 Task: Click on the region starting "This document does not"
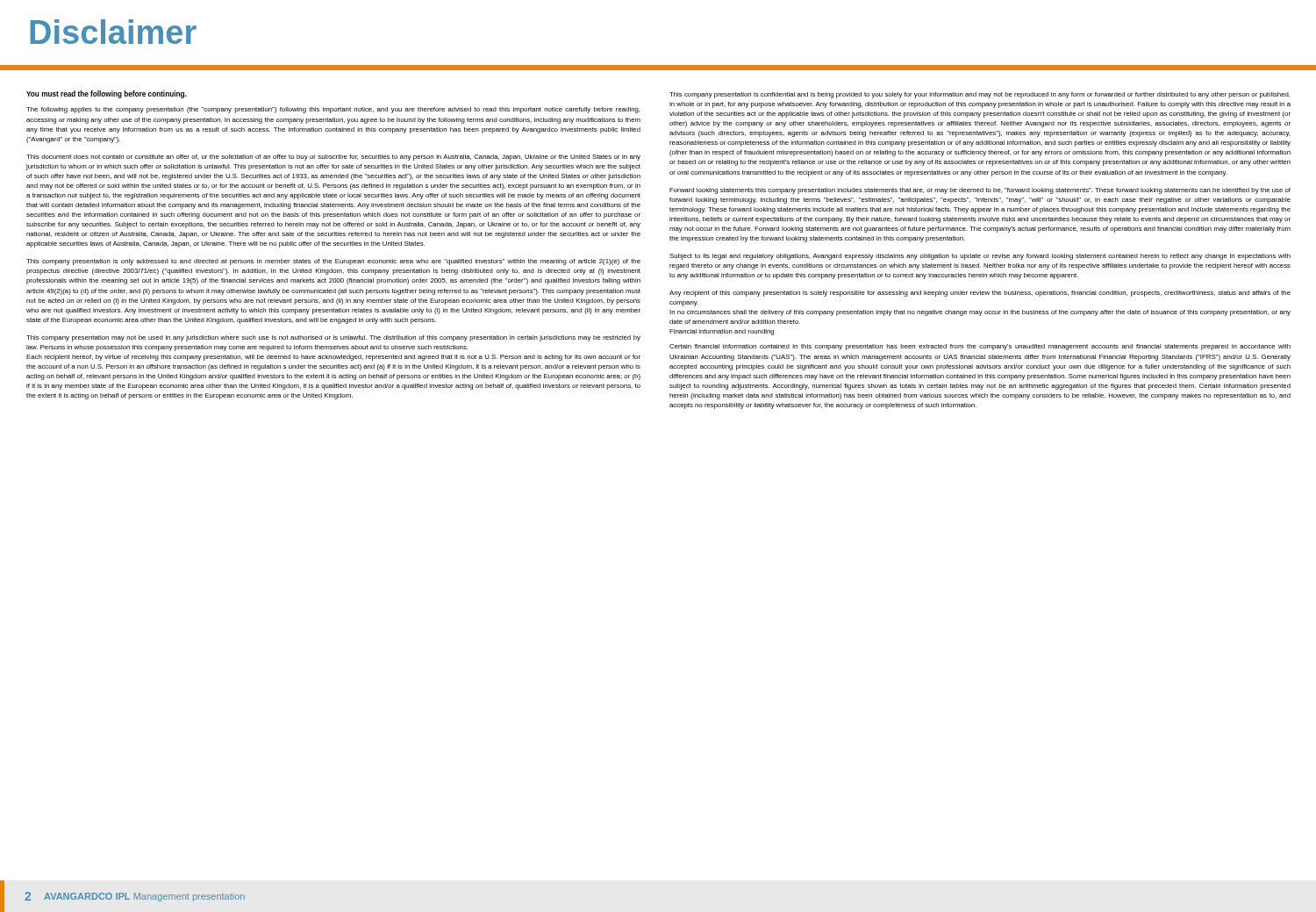point(333,200)
